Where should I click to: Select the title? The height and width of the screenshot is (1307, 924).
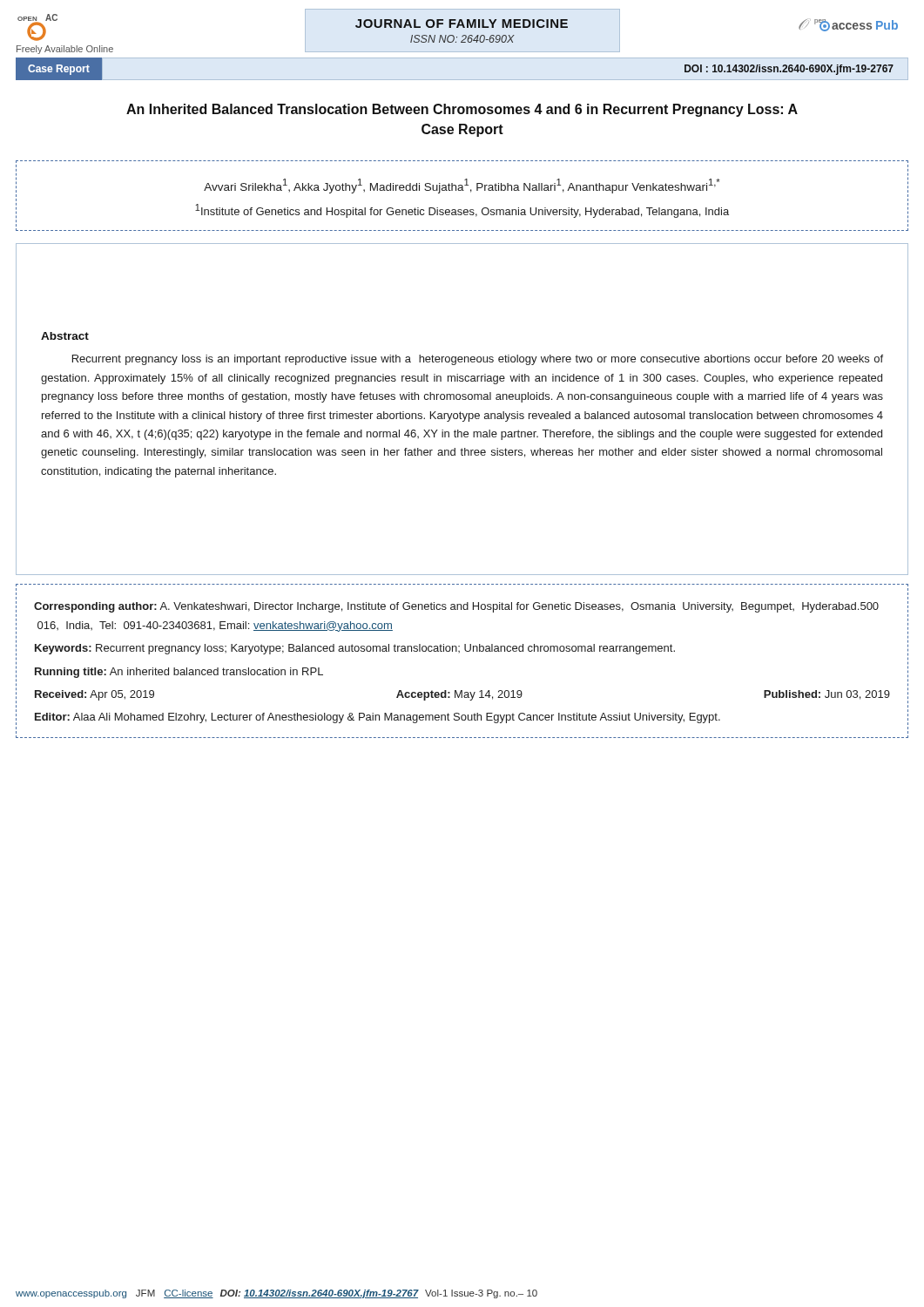[x=462, y=120]
